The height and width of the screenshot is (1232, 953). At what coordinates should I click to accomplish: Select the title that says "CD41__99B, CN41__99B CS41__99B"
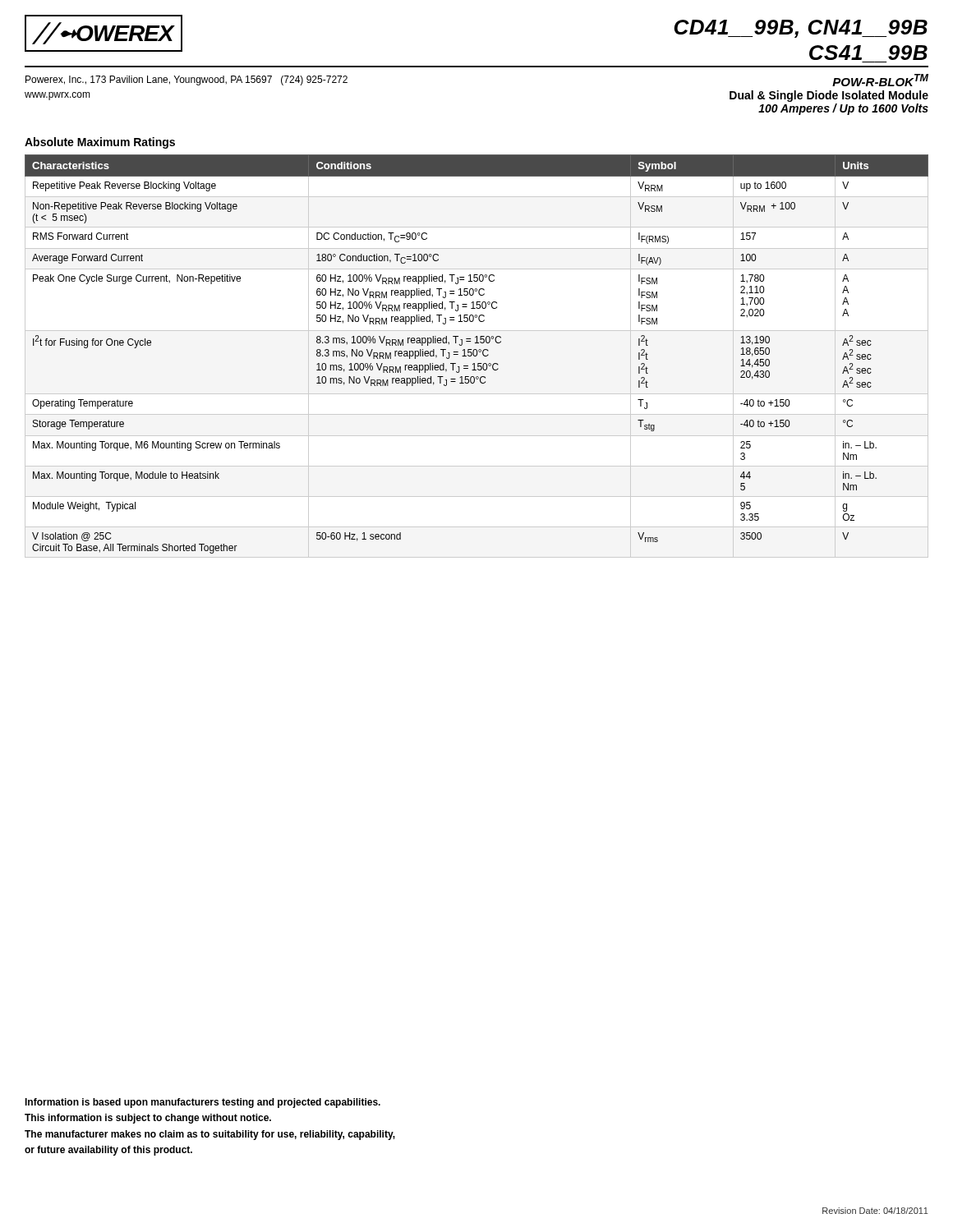pos(801,40)
